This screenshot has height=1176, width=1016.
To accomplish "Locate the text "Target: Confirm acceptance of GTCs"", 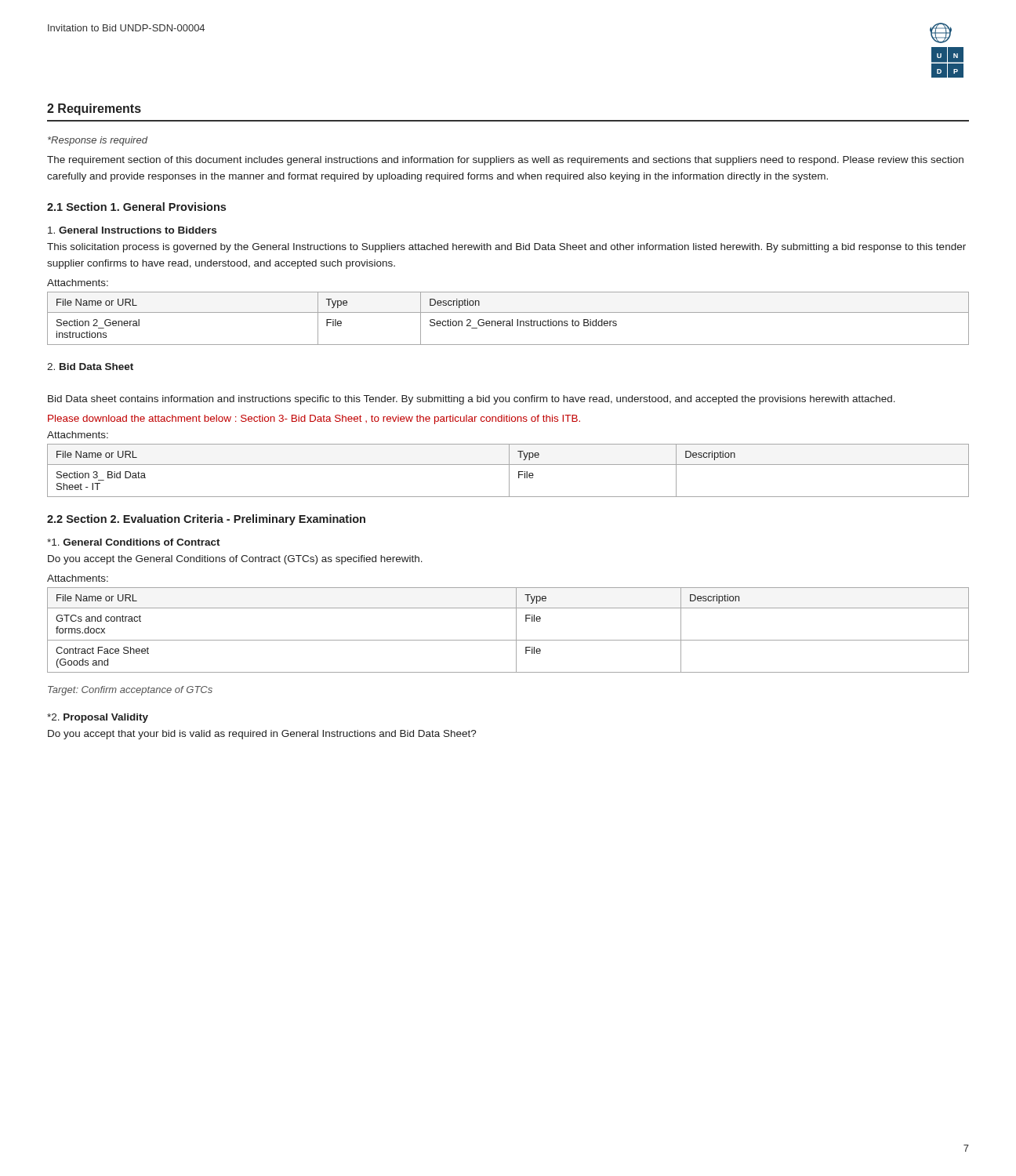I will click(x=130, y=690).
